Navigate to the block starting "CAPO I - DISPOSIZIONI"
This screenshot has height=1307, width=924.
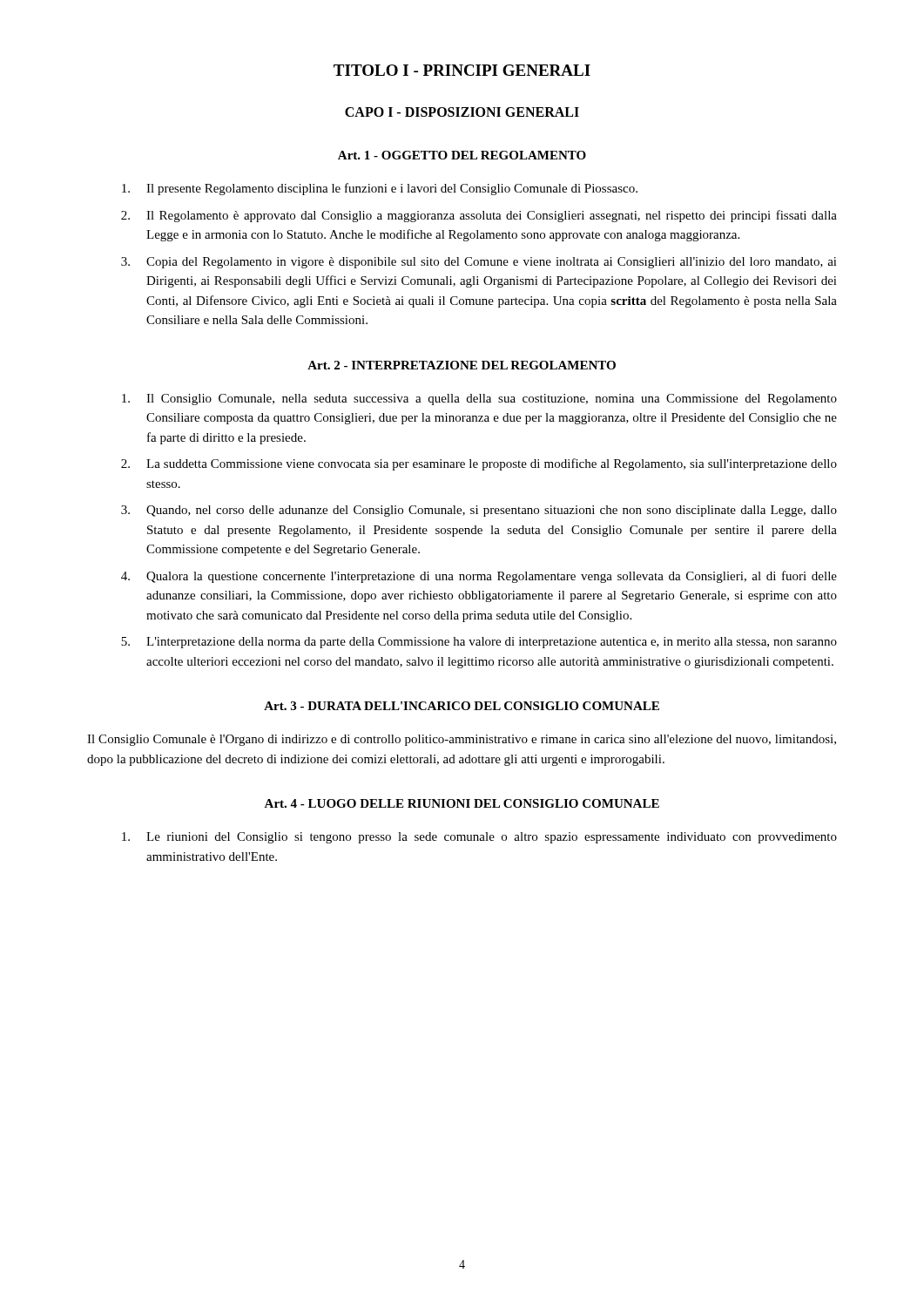click(462, 112)
